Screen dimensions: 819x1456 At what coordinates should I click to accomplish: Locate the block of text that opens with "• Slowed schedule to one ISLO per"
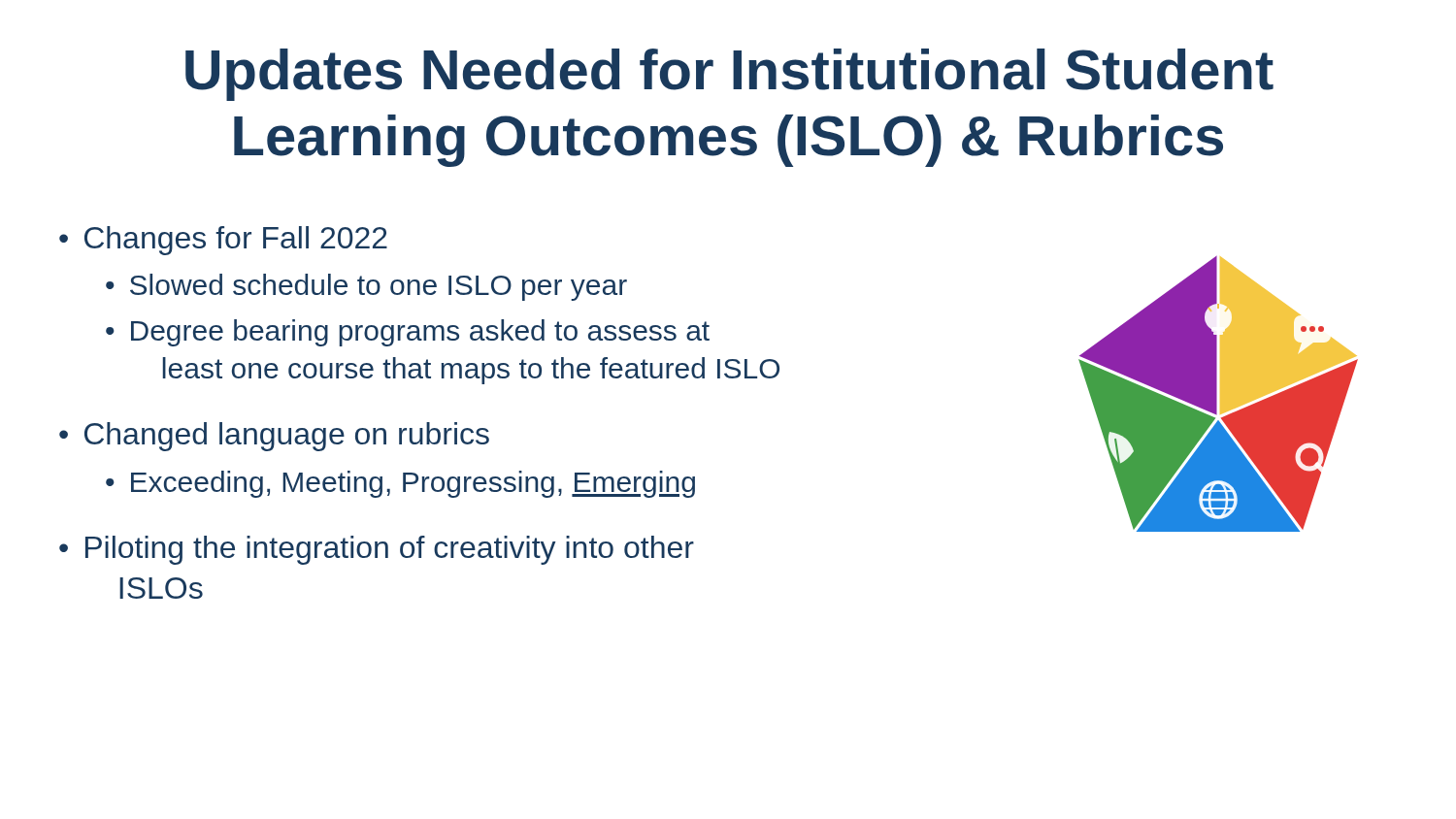pos(366,285)
